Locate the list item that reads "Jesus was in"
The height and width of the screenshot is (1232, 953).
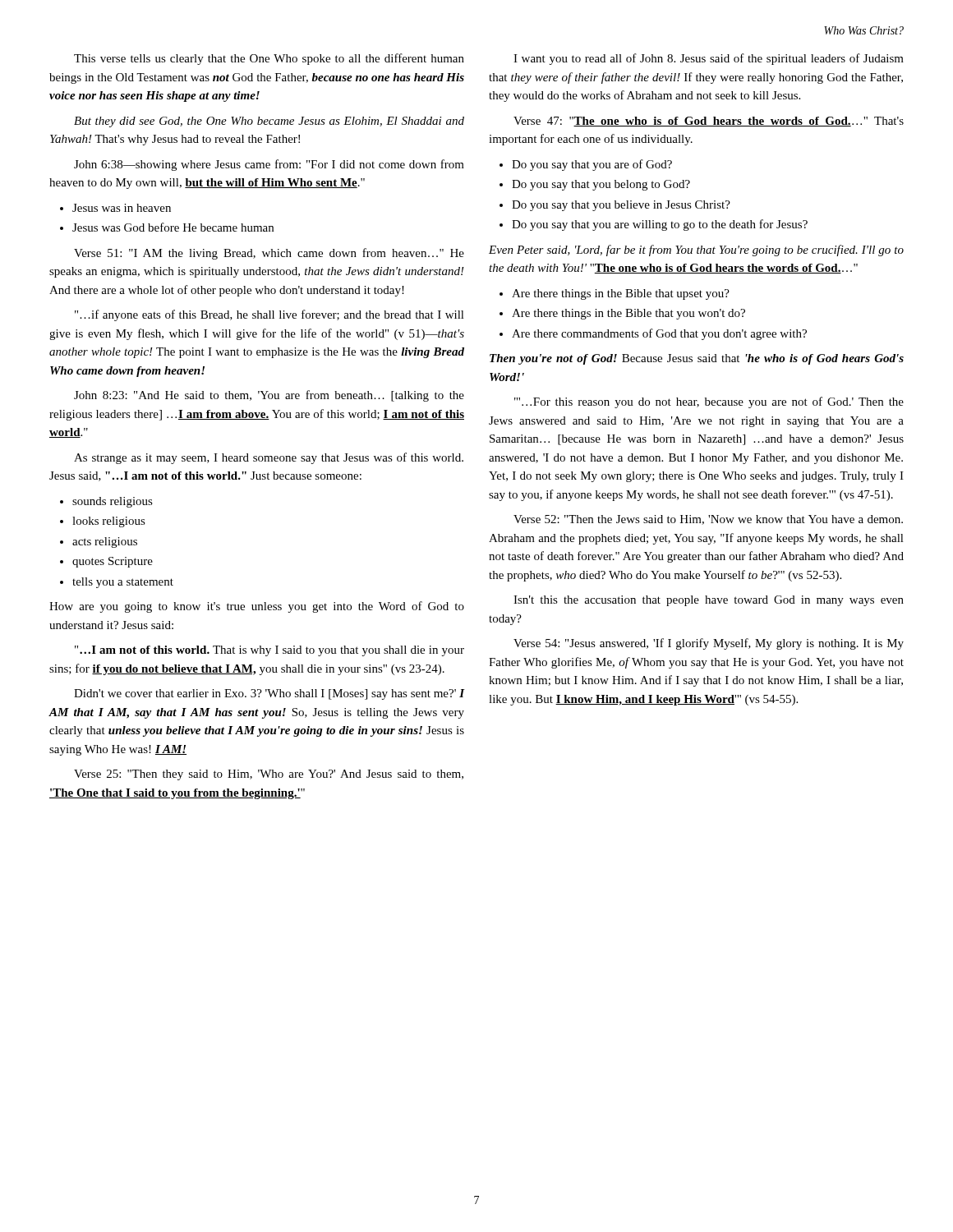point(122,207)
